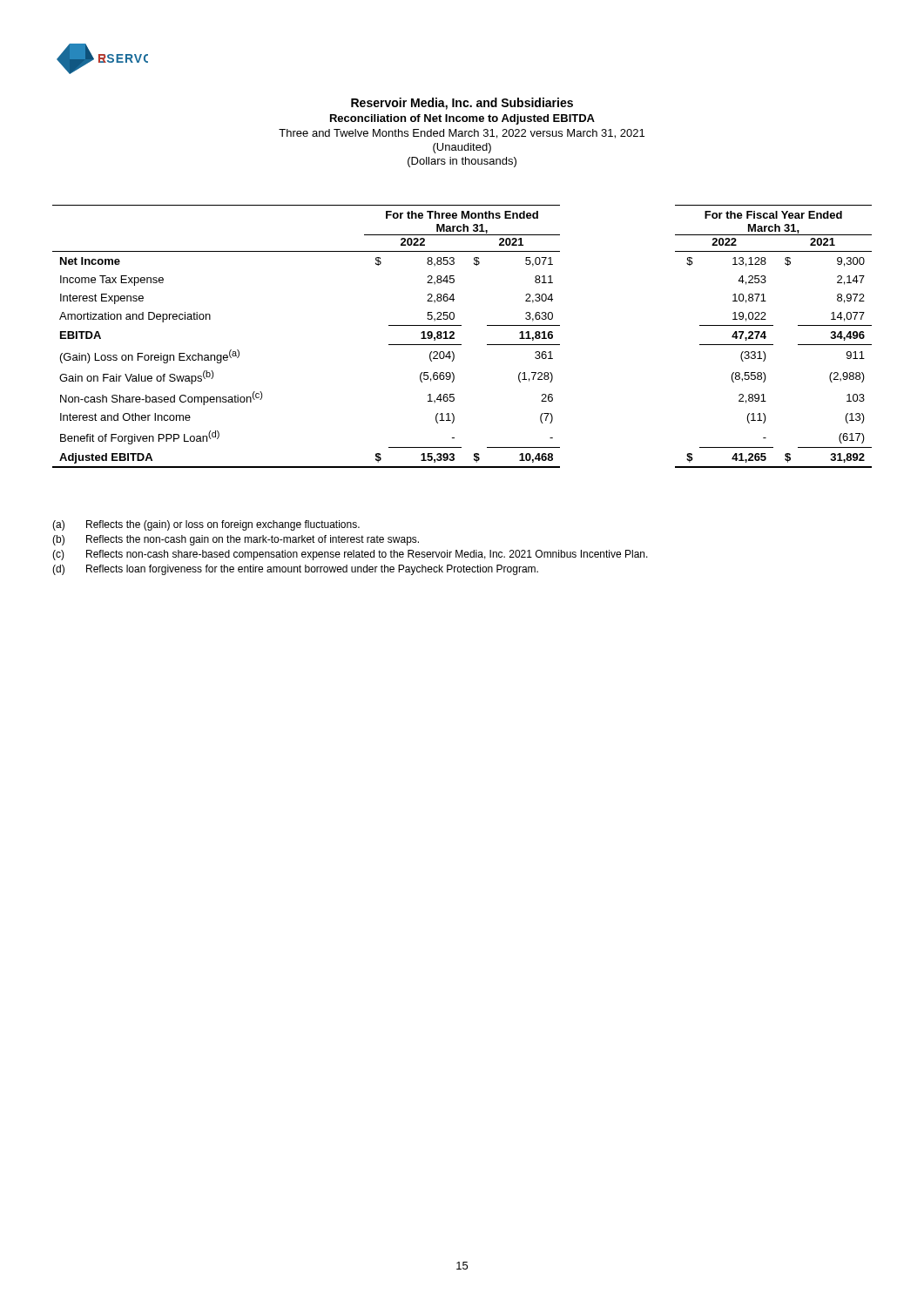Find the footnote that says "(a) Reflects the (gain) or loss on foreign"
The height and width of the screenshot is (1307, 924).
click(206, 525)
